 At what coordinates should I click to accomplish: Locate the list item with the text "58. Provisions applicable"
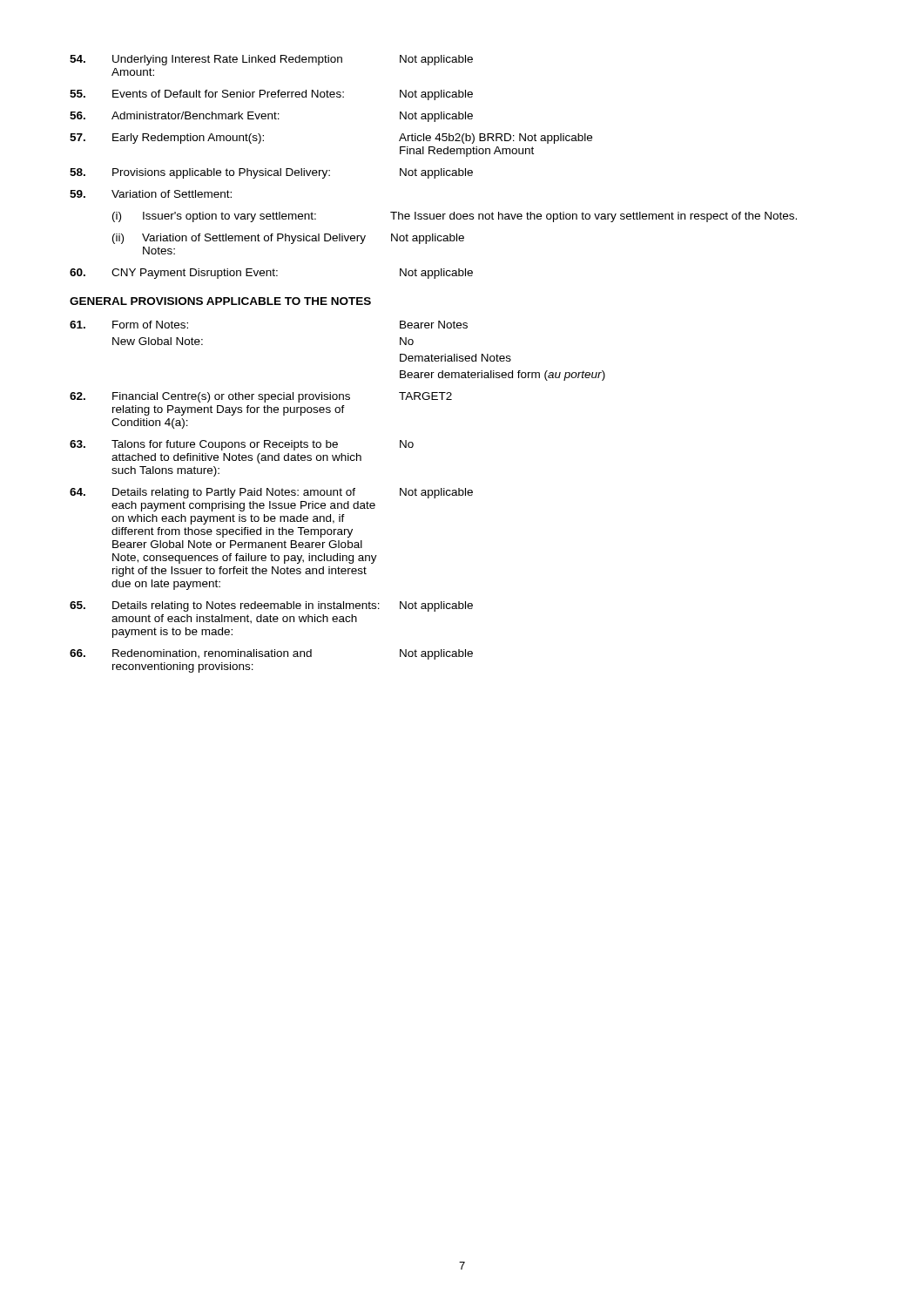click(x=462, y=172)
